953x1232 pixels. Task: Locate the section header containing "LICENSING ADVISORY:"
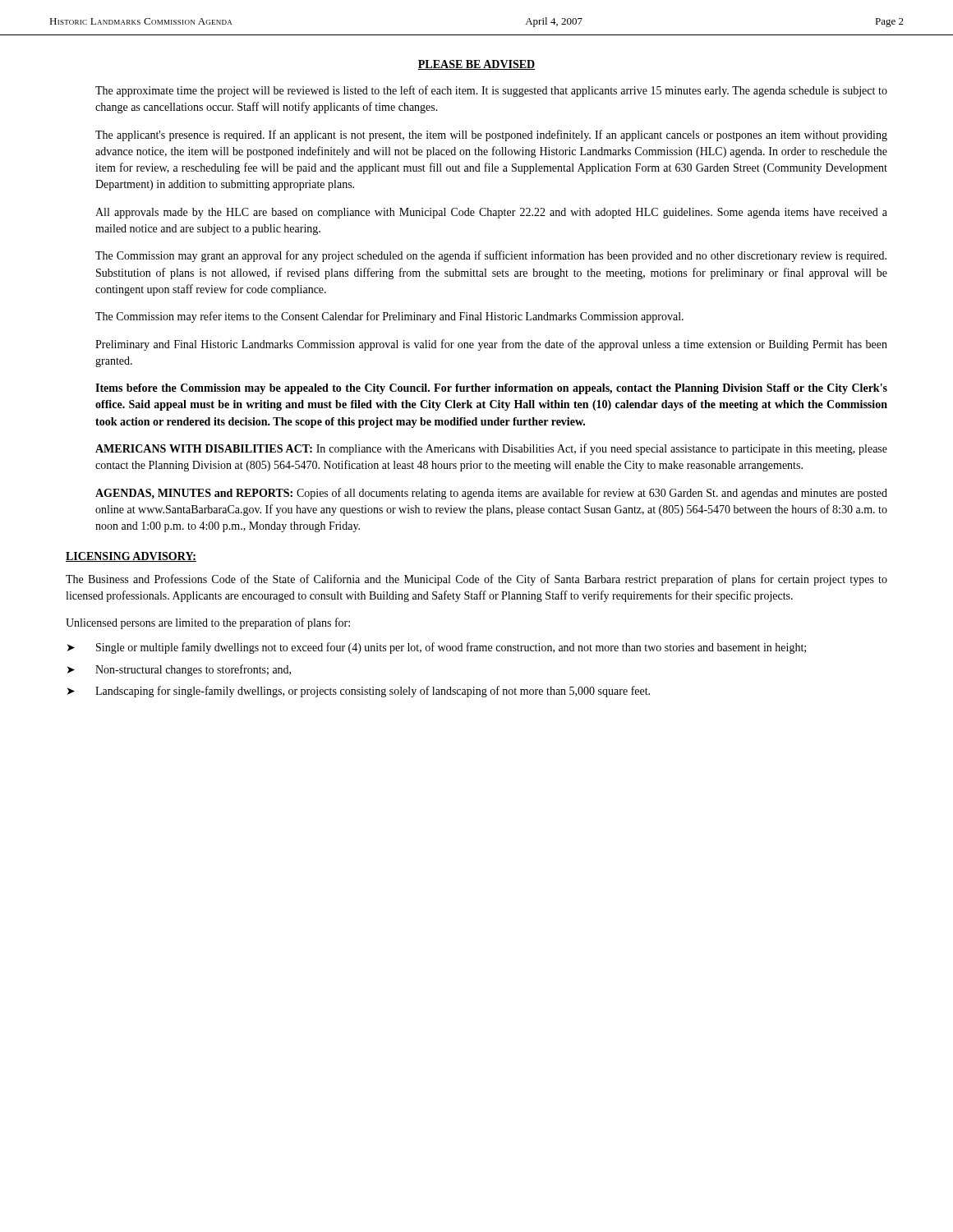pyautogui.click(x=131, y=556)
